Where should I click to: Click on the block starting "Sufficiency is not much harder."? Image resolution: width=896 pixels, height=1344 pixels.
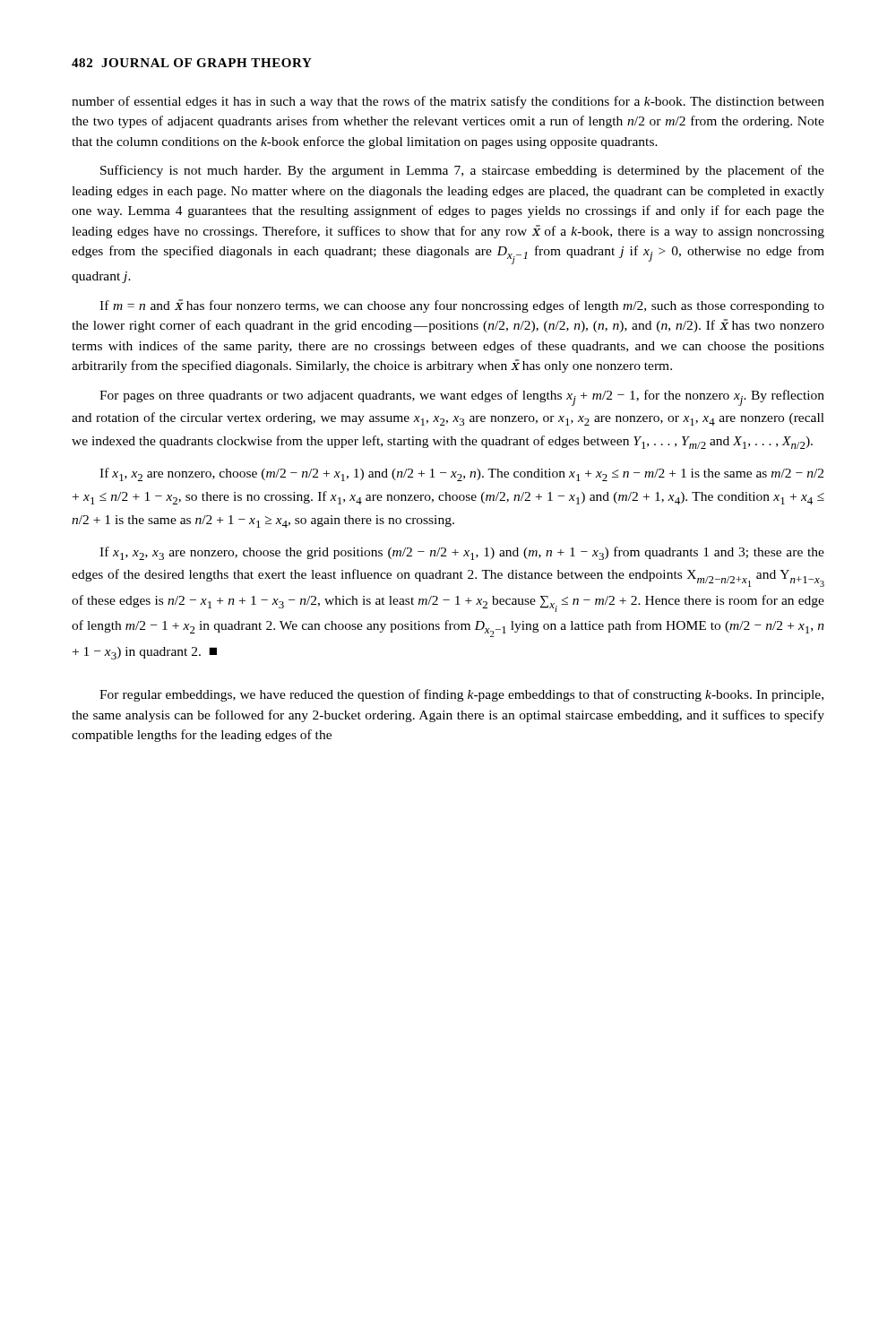point(448,224)
